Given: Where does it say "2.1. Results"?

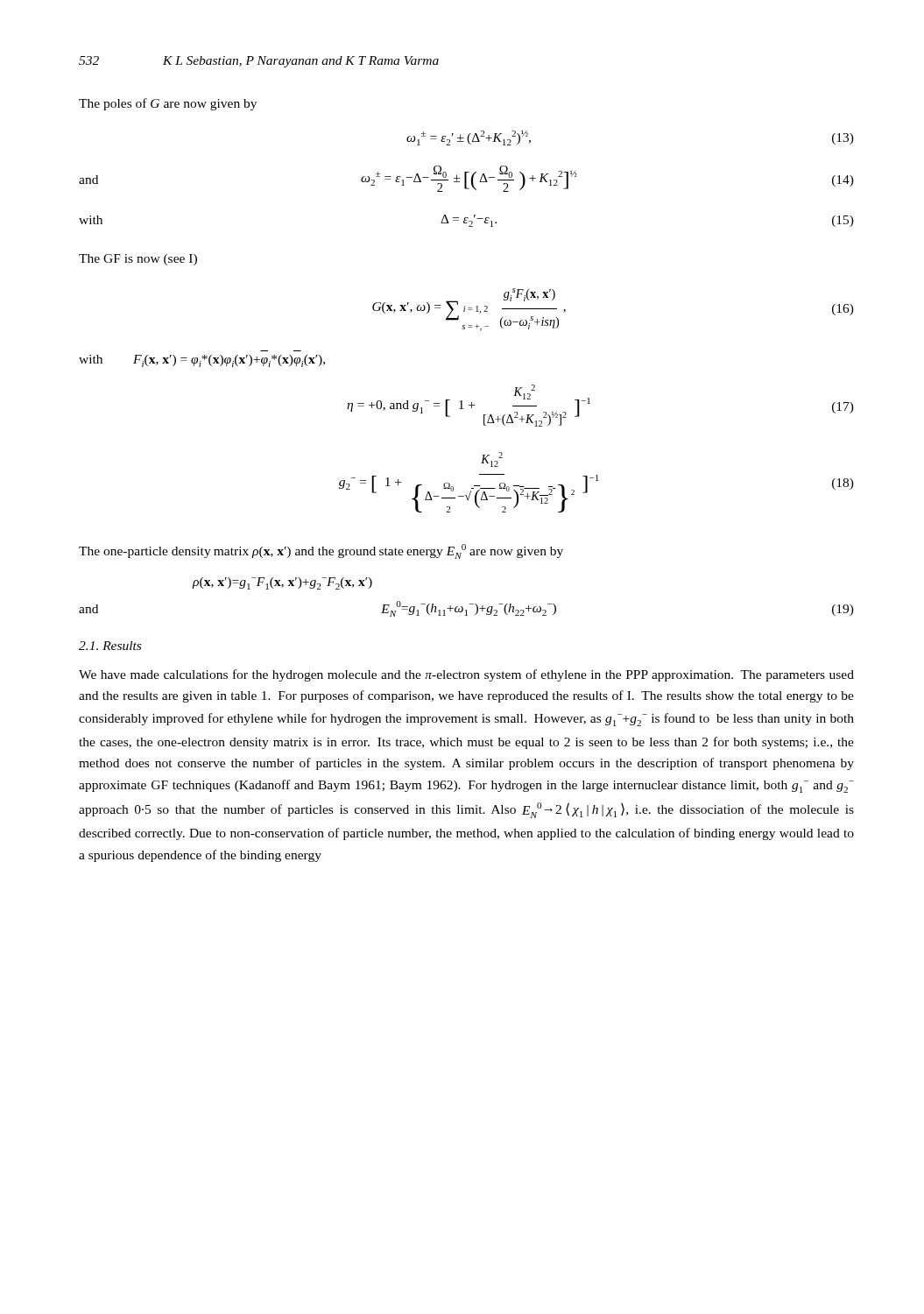Looking at the screenshot, I should click(x=110, y=645).
